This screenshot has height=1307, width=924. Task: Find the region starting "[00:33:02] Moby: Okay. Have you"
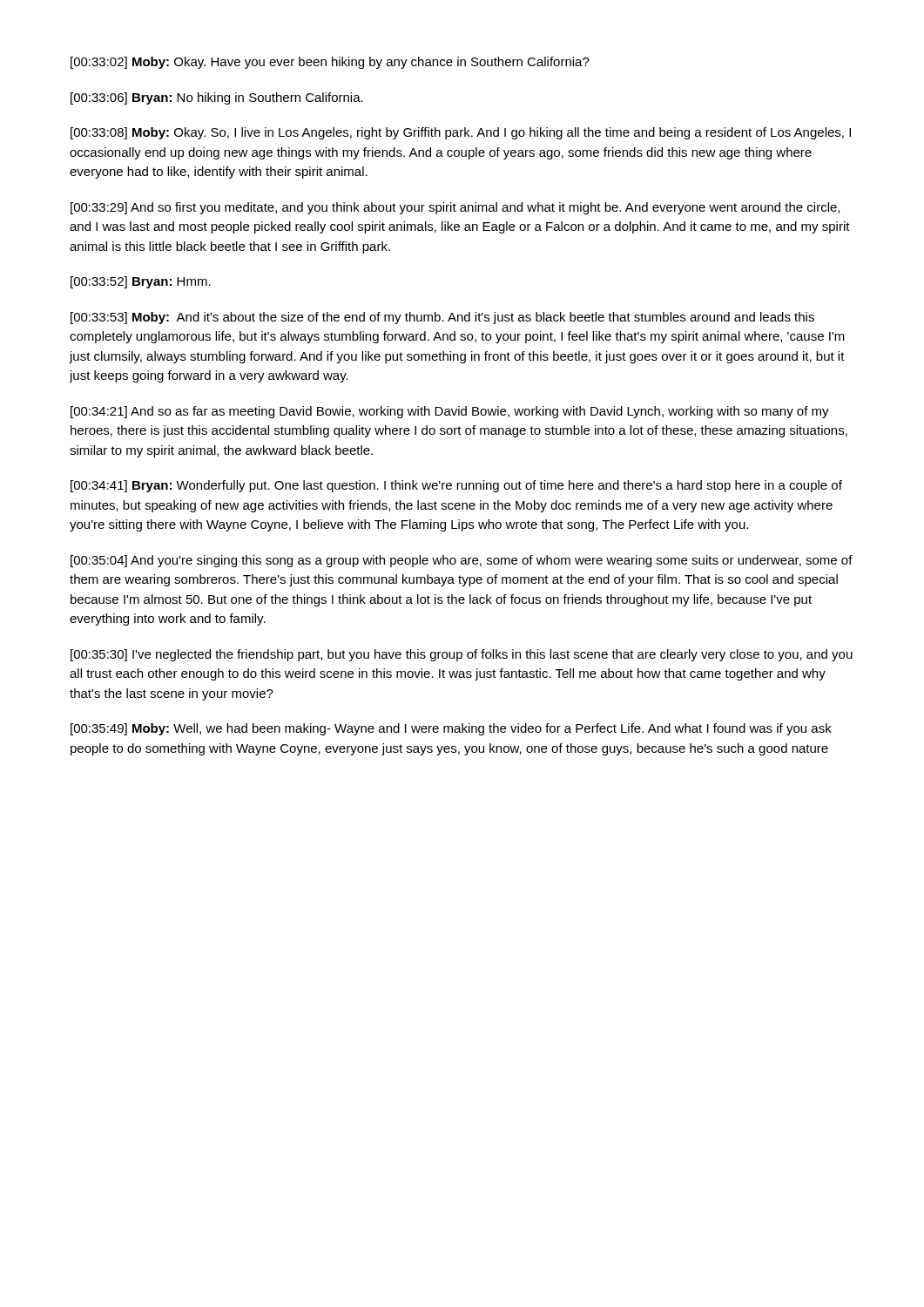329,61
